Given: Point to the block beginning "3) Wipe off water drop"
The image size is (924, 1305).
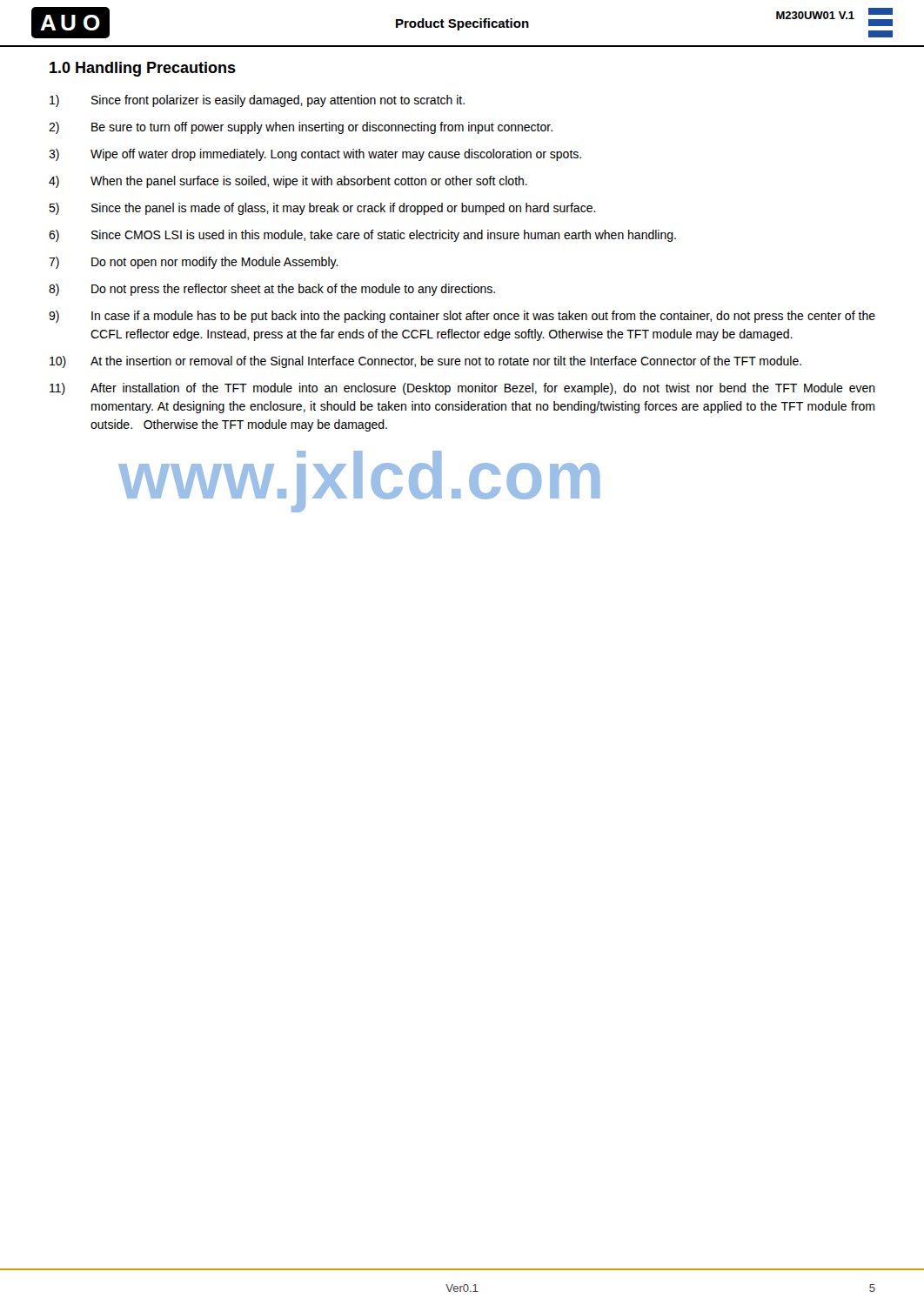Looking at the screenshot, I should point(462,154).
